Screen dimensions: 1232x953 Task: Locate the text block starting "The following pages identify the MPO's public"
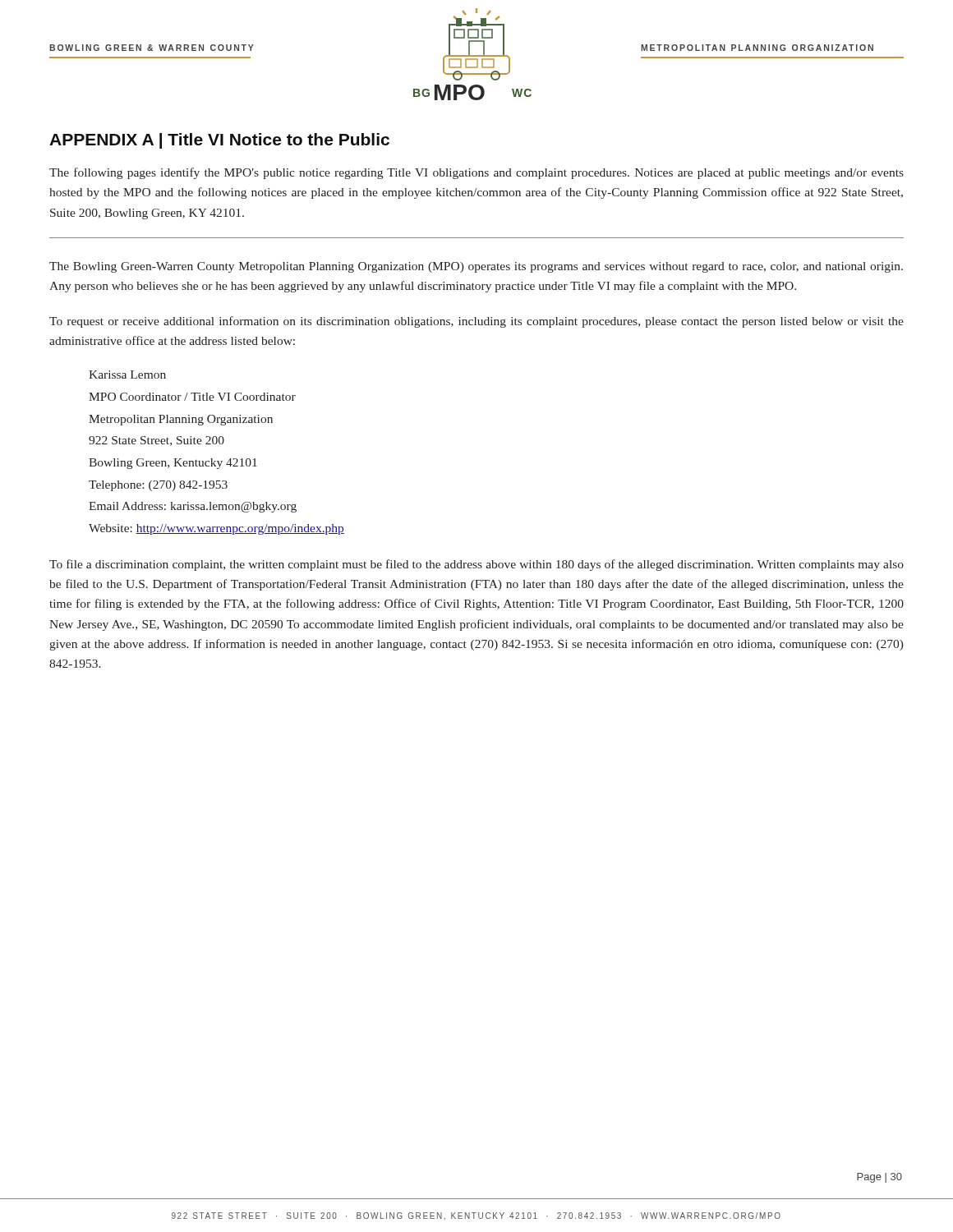coord(476,192)
